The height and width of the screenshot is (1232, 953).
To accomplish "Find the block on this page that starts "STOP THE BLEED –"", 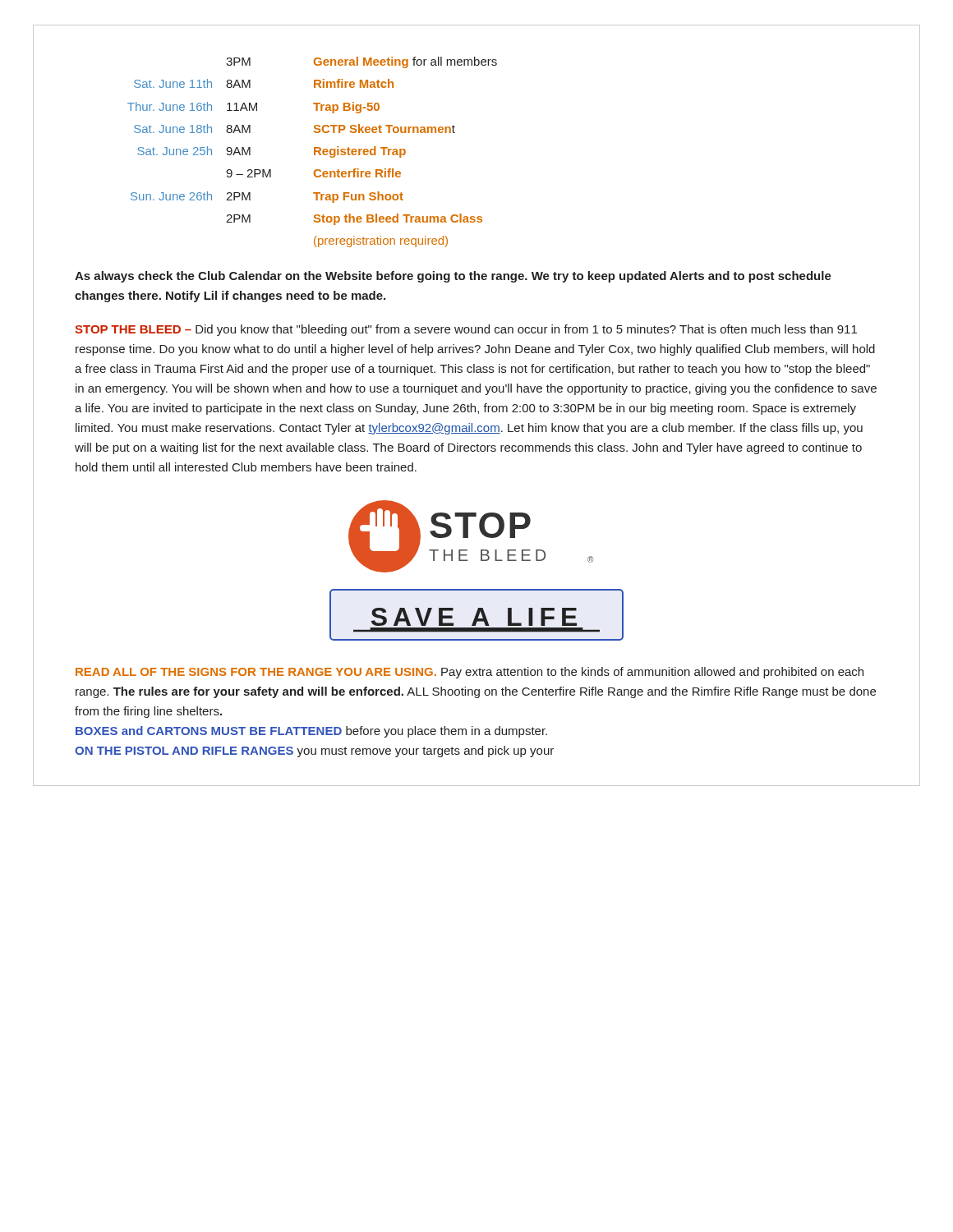I will tap(476, 398).
